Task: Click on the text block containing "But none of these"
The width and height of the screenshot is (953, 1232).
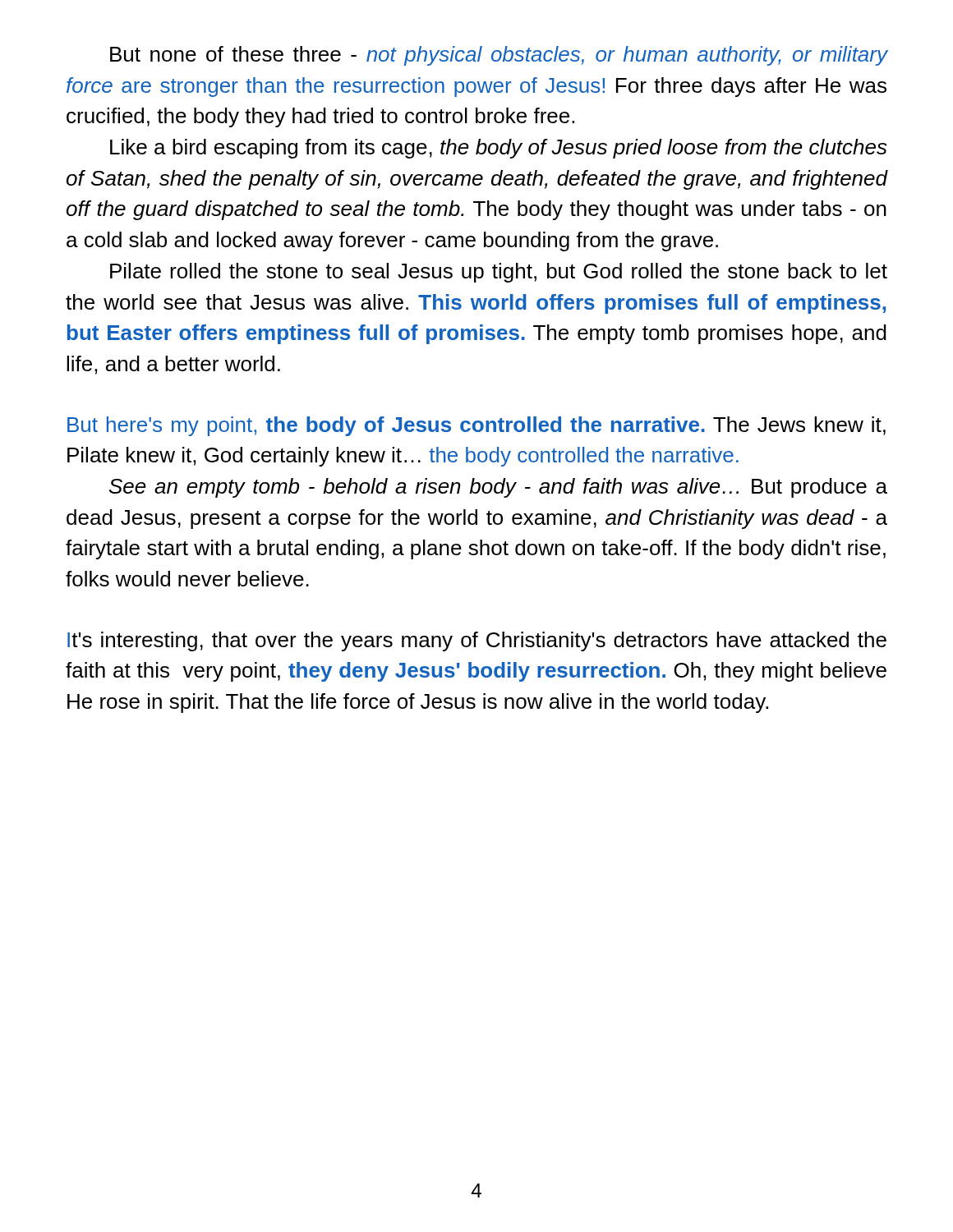Action: click(476, 210)
